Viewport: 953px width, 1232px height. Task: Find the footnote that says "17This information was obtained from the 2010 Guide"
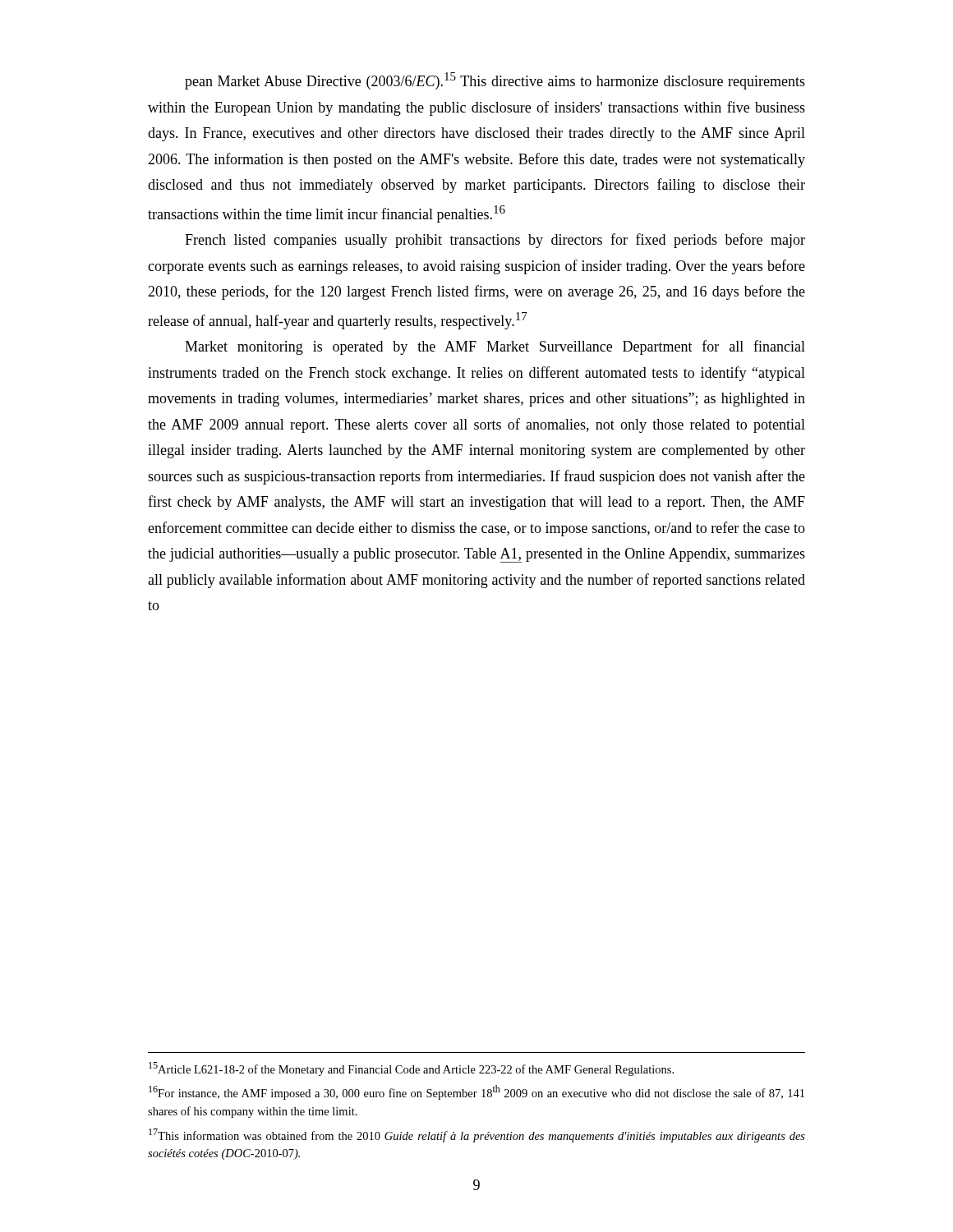coord(476,1143)
